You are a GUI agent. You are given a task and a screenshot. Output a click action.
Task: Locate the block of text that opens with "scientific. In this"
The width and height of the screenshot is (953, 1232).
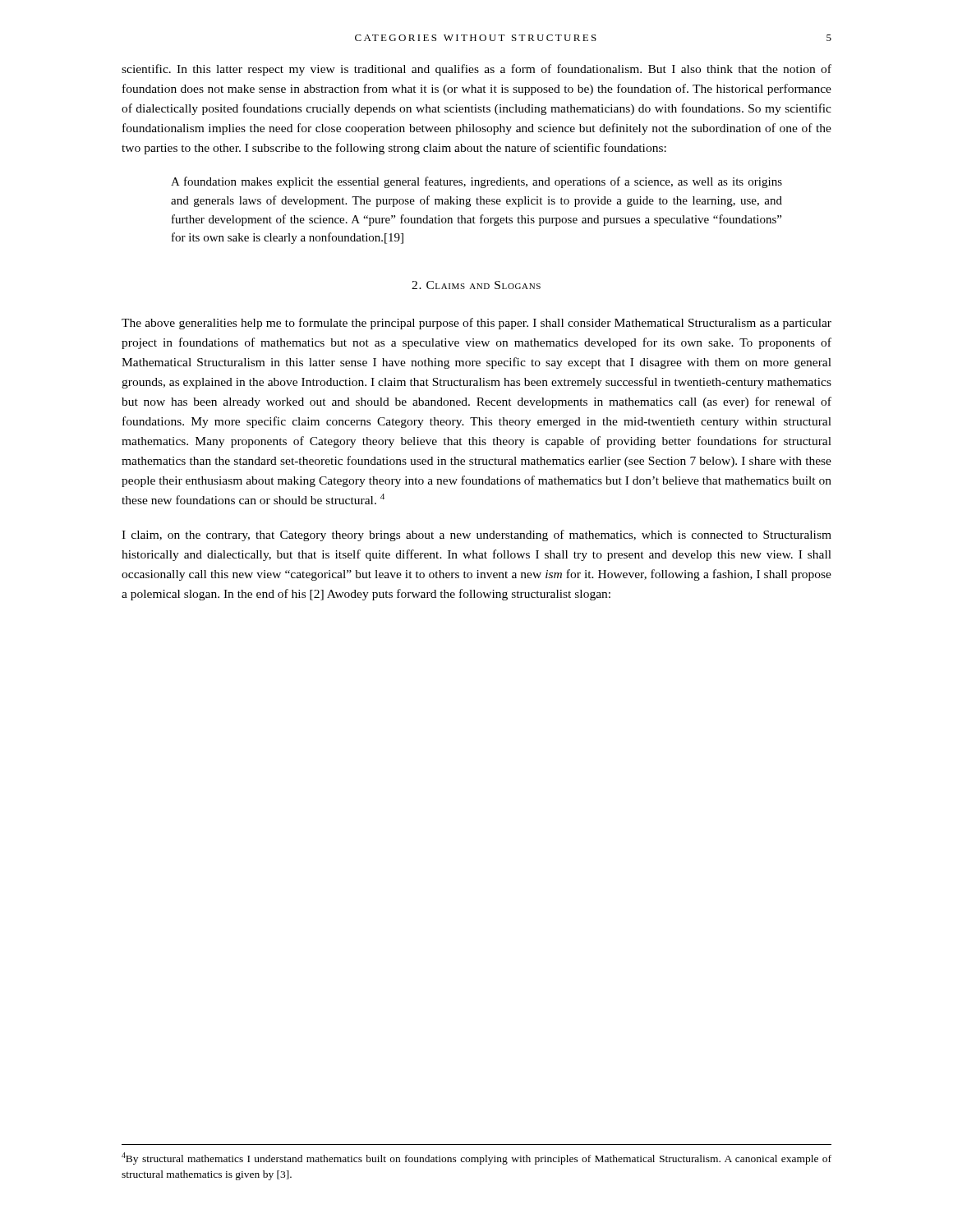(476, 108)
